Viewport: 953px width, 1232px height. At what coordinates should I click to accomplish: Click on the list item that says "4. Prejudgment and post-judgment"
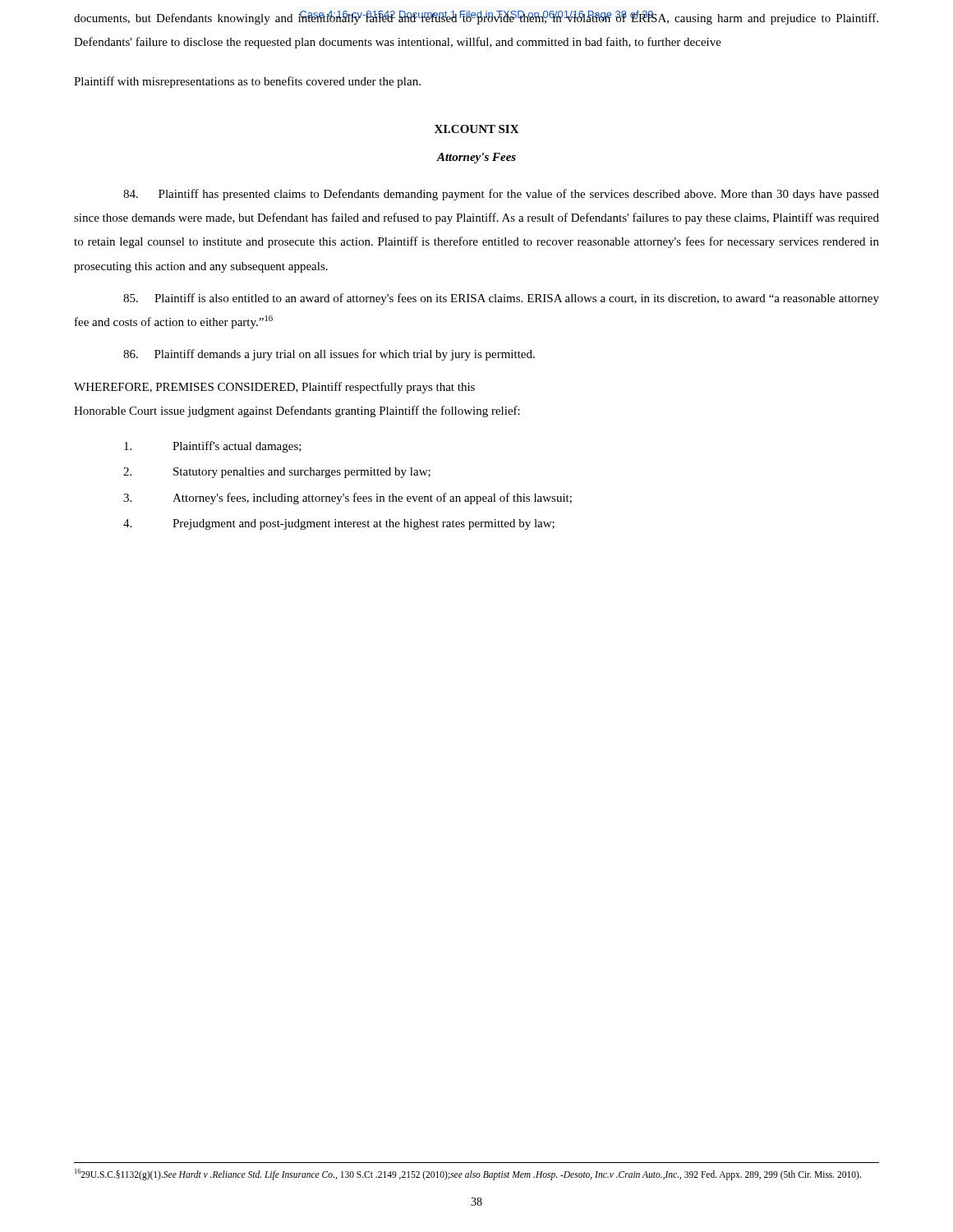click(501, 524)
